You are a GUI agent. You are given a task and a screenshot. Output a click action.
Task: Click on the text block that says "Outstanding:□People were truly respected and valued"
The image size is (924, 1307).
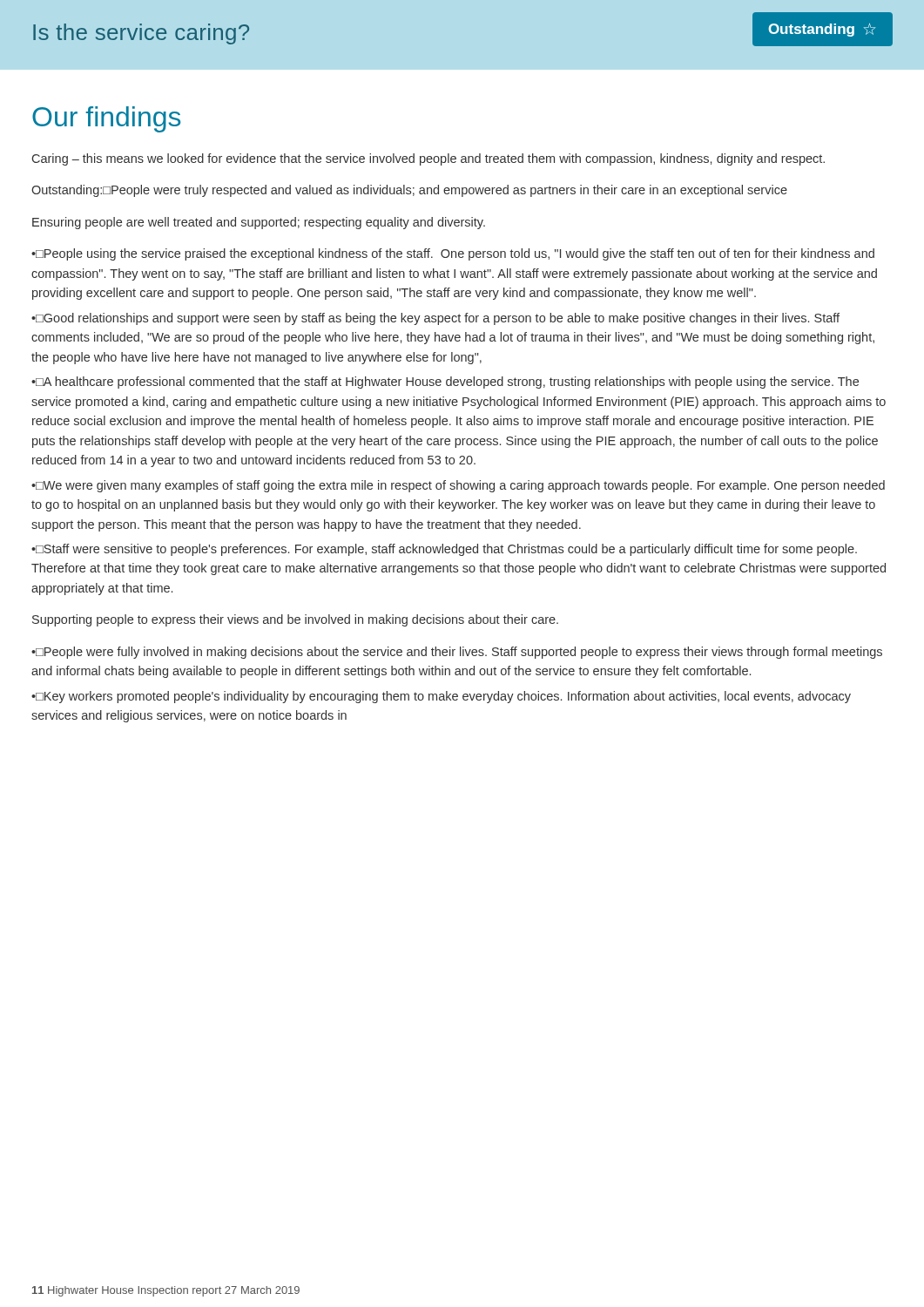click(409, 190)
